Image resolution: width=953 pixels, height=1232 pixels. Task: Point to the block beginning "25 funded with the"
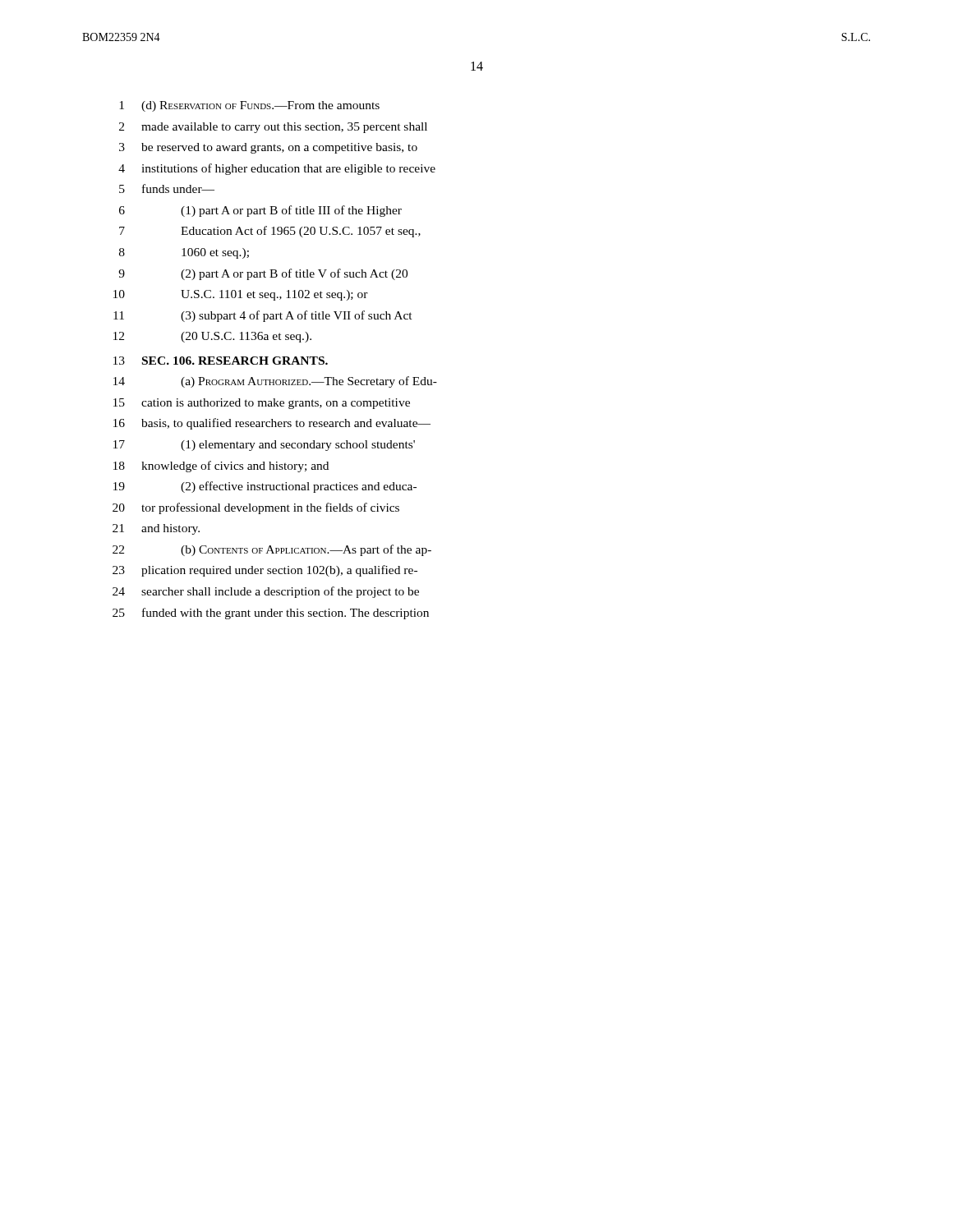coord(271,614)
